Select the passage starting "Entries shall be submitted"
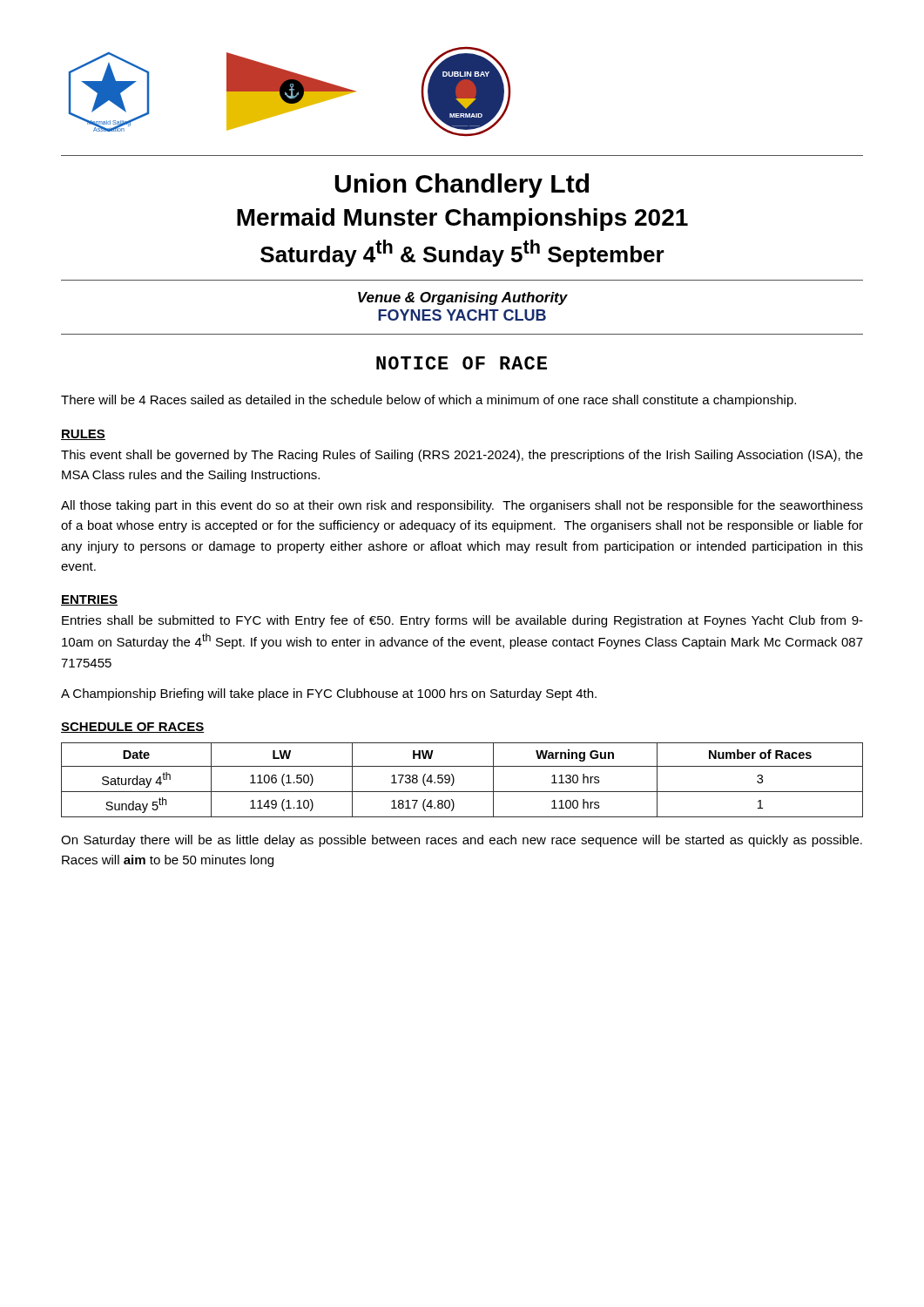The height and width of the screenshot is (1307, 924). point(462,641)
